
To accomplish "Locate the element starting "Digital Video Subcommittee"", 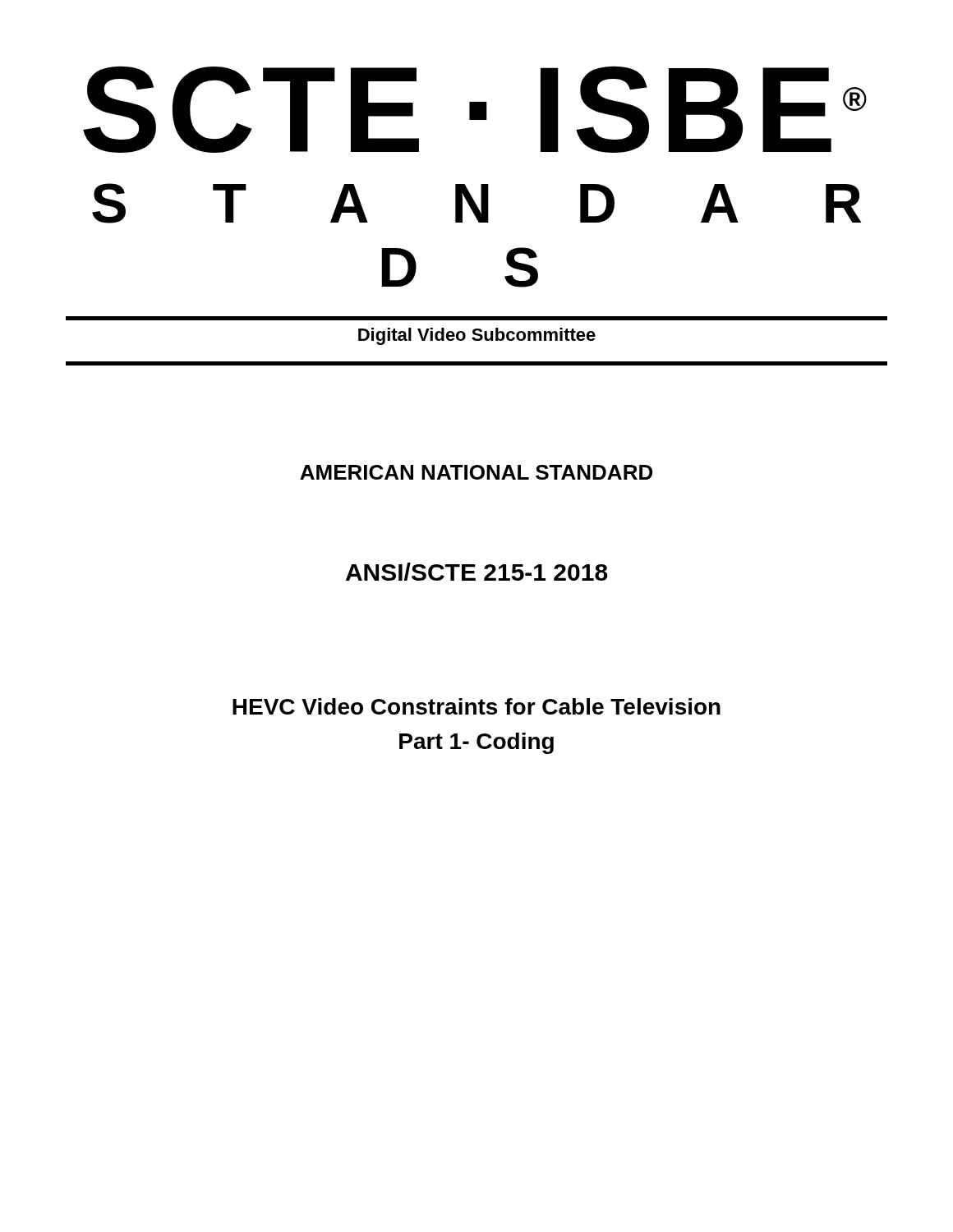I will coord(476,335).
